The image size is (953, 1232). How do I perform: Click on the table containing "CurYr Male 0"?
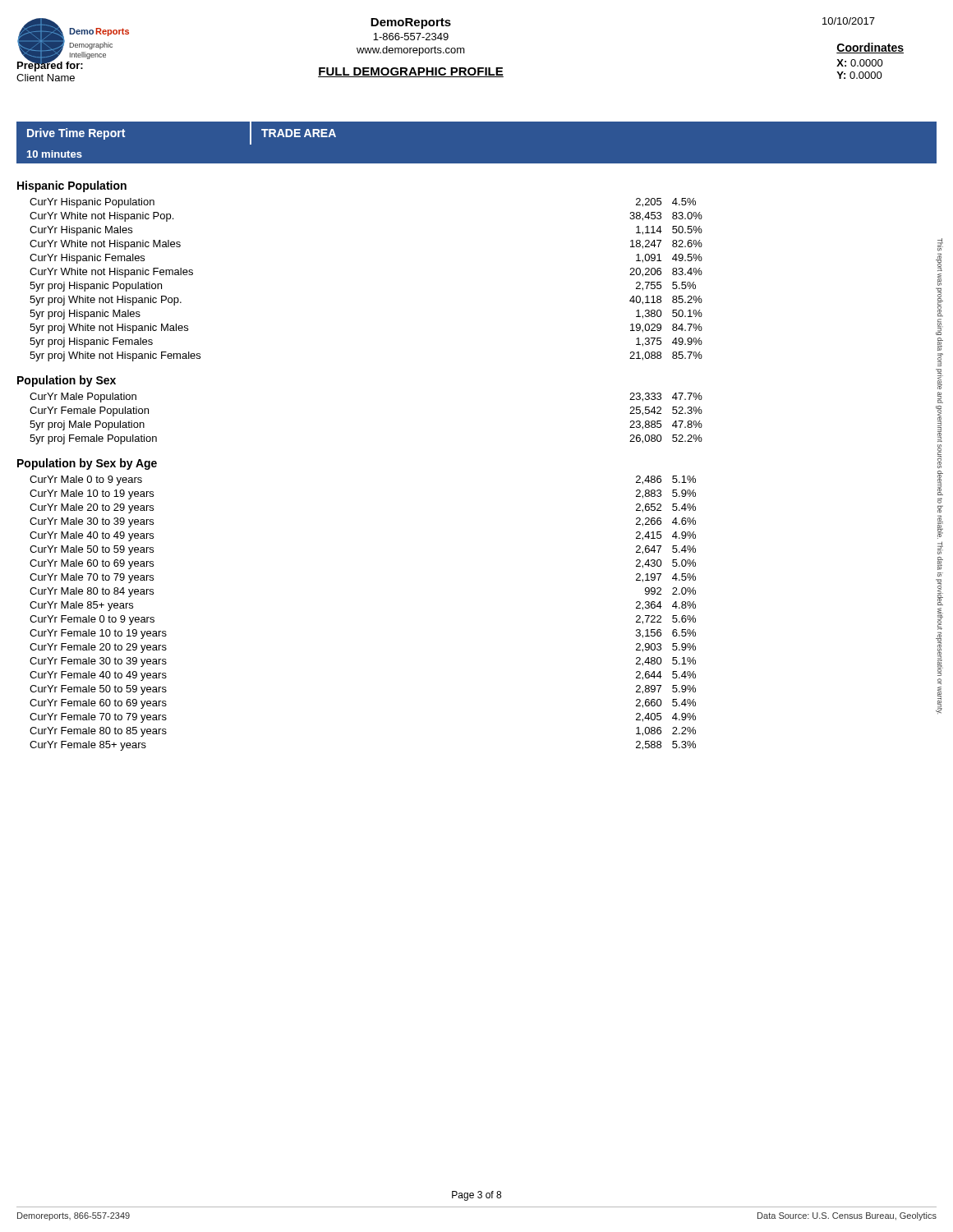[386, 612]
